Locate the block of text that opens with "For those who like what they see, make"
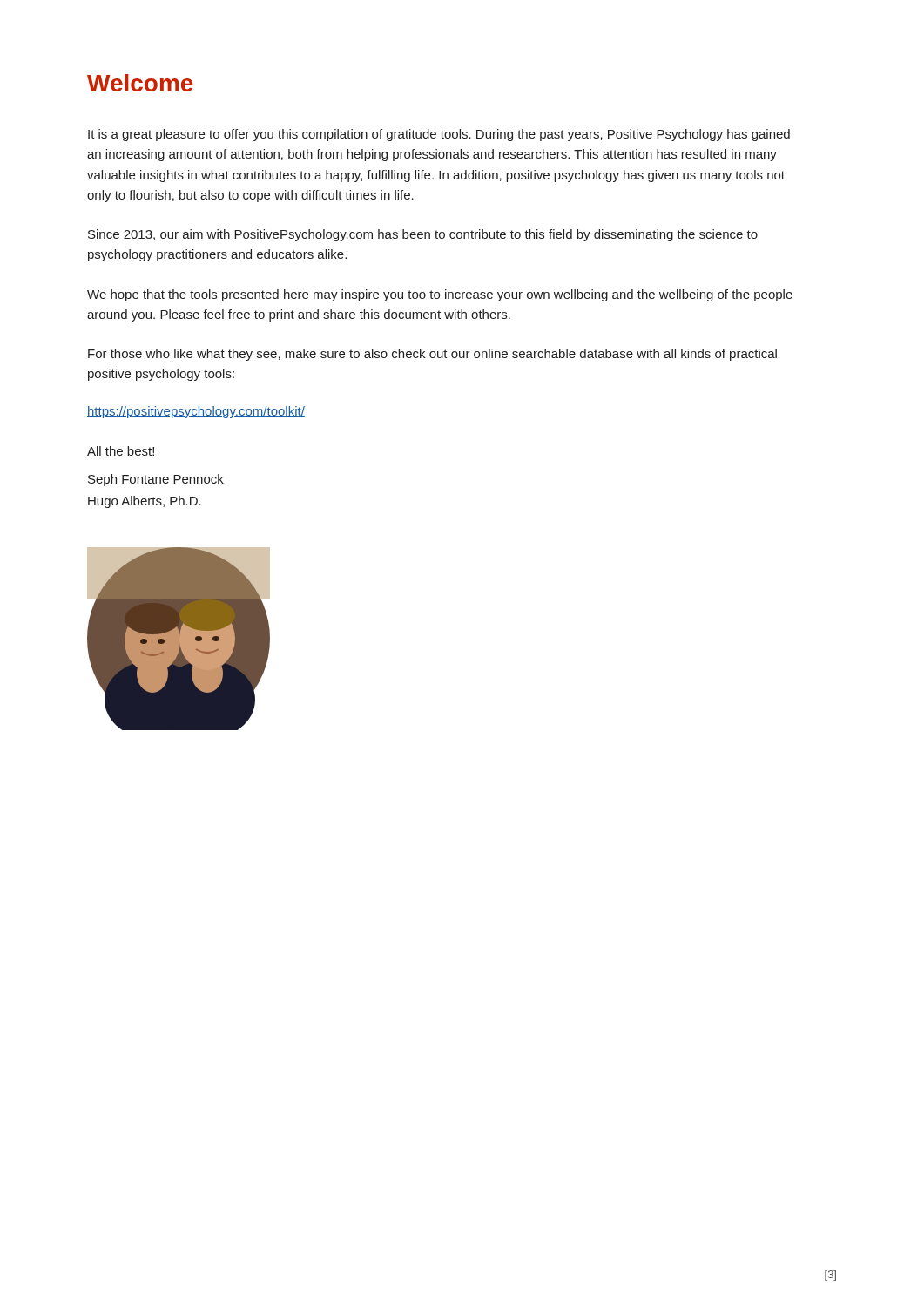This screenshot has width=924, height=1307. coord(432,363)
